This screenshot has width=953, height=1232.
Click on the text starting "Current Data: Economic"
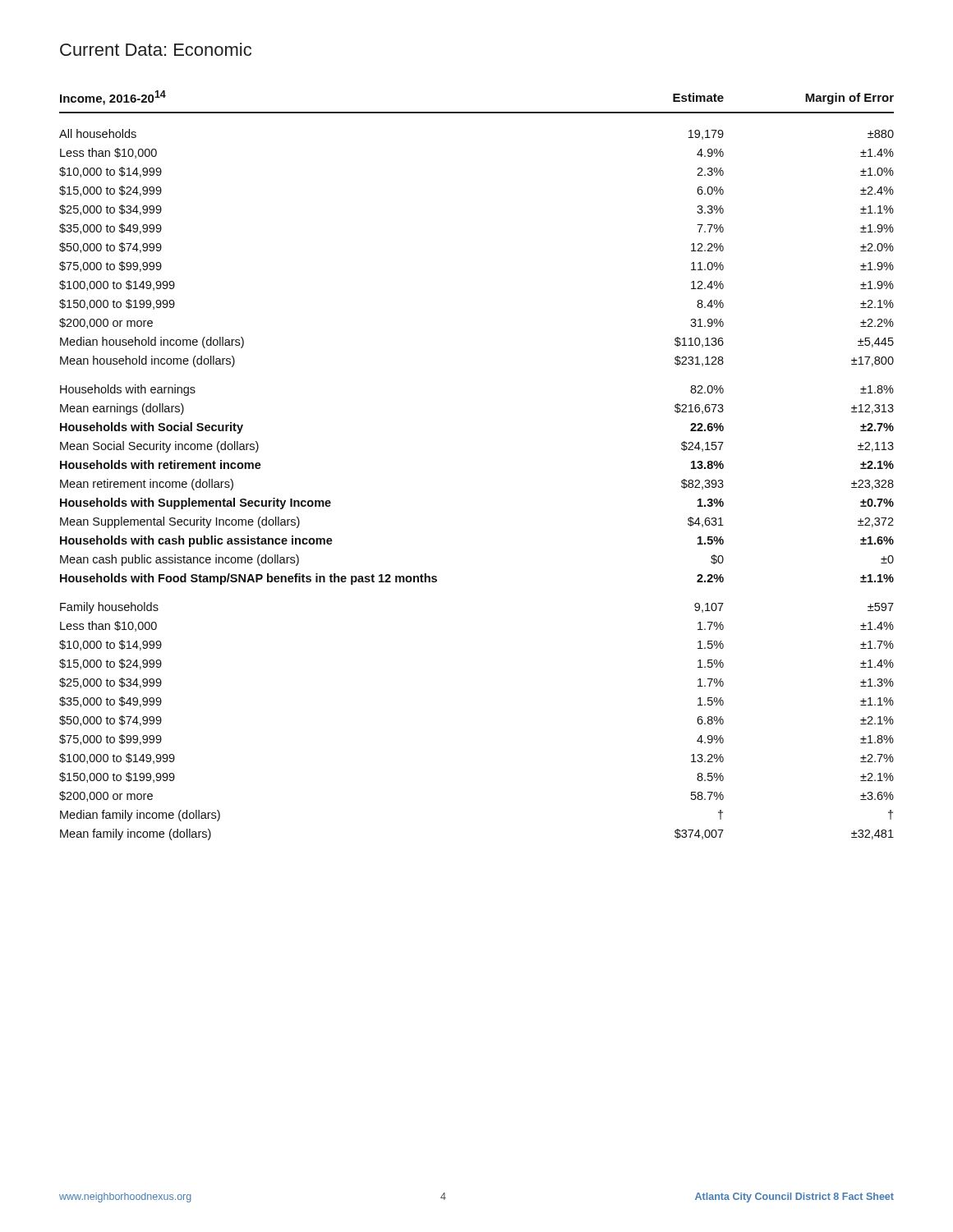point(156,50)
